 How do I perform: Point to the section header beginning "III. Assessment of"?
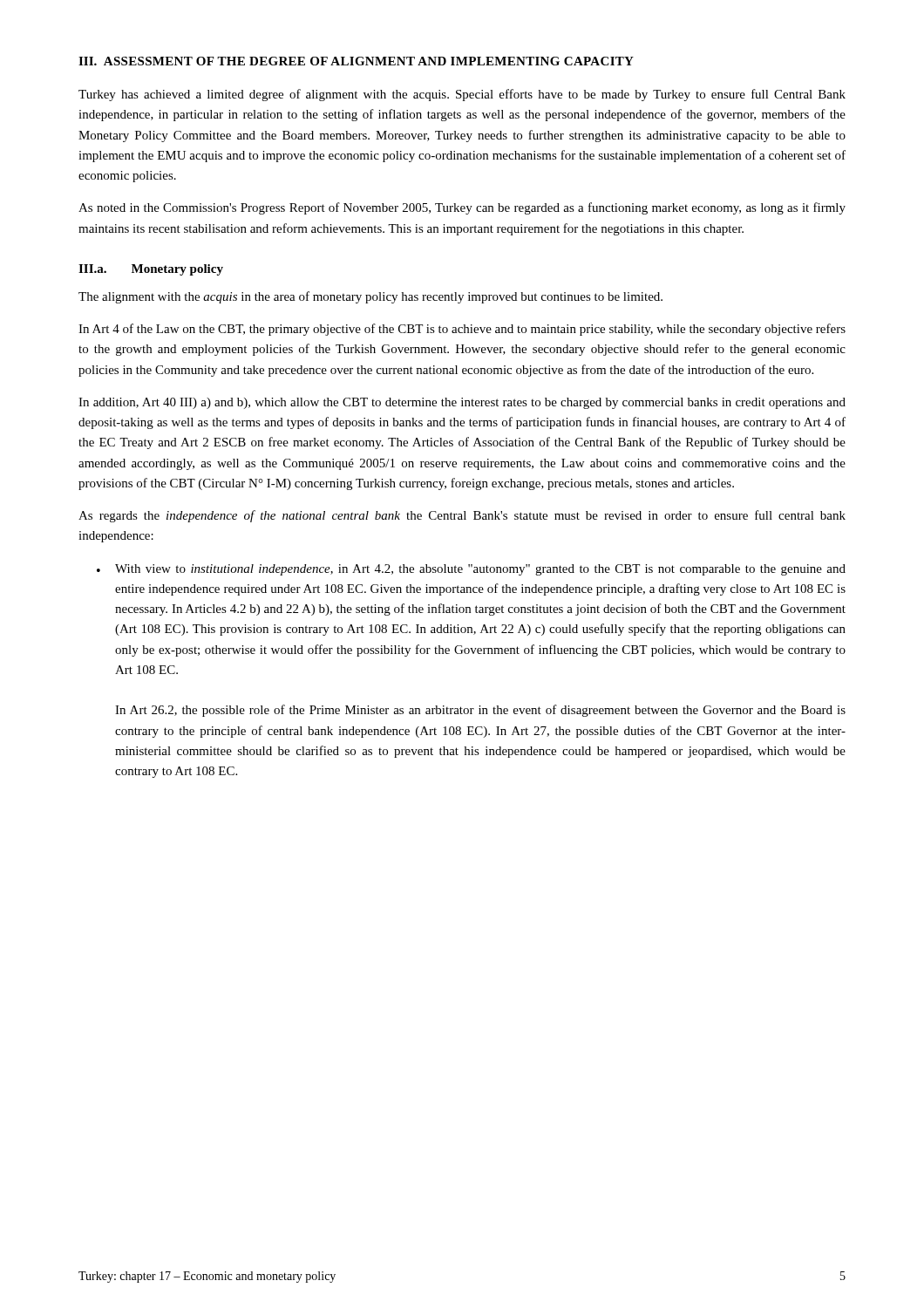tap(356, 61)
